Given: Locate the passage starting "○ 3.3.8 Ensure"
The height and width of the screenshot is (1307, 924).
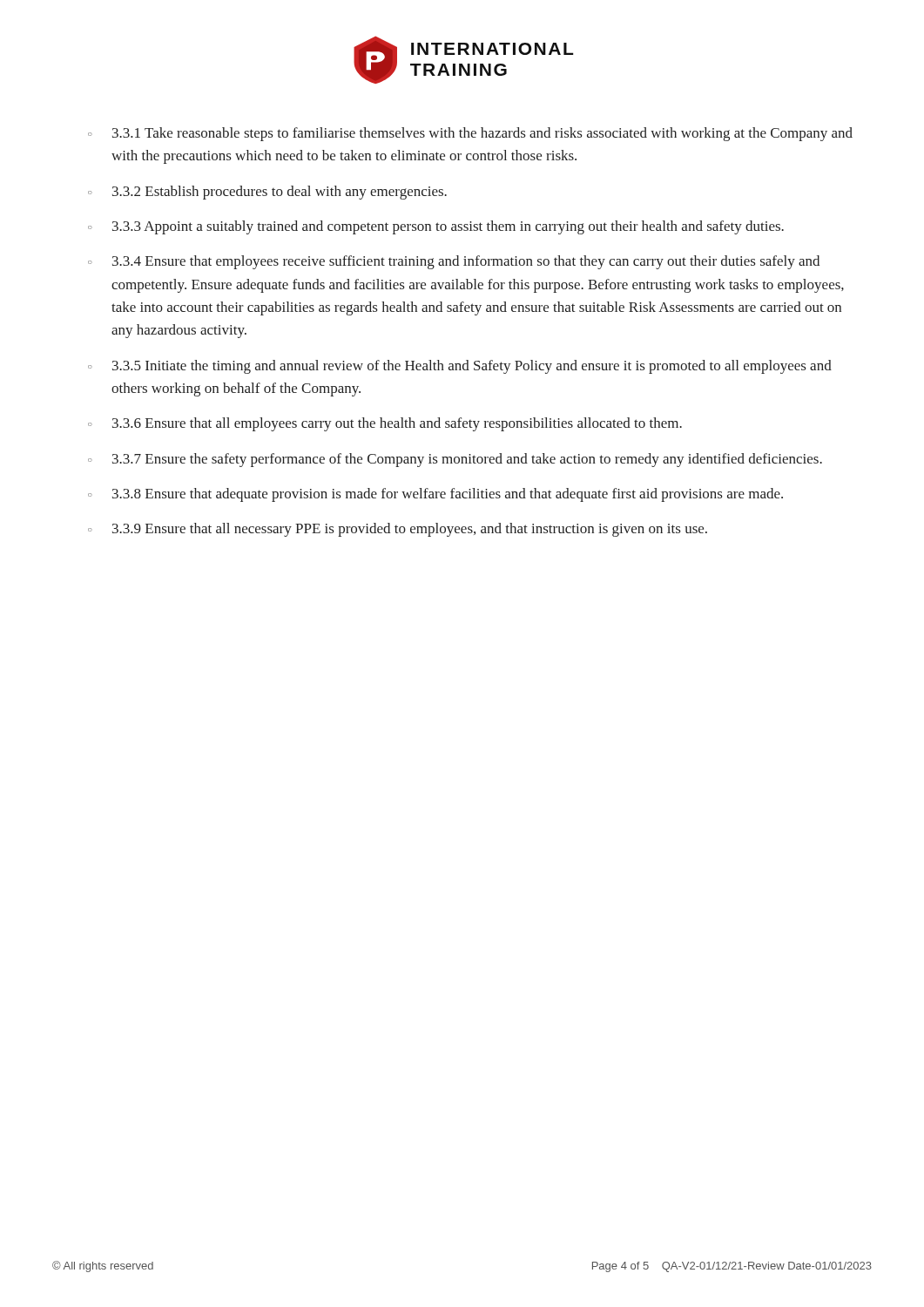Looking at the screenshot, I should coord(471,494).
